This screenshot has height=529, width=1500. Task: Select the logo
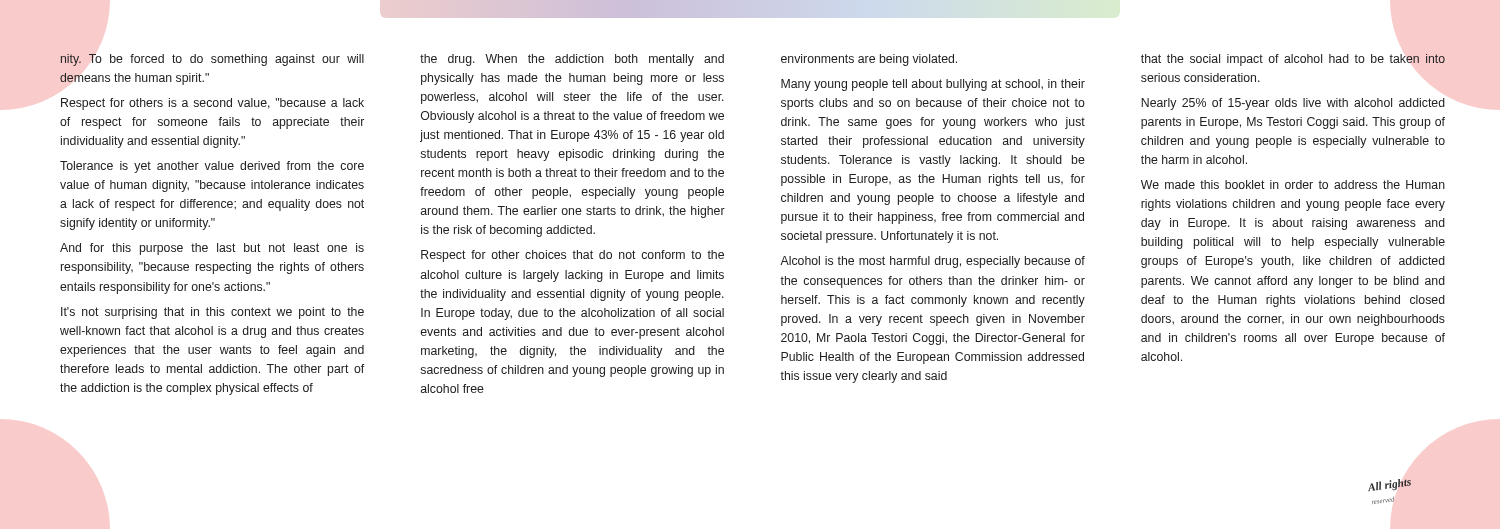[1407, 486]
